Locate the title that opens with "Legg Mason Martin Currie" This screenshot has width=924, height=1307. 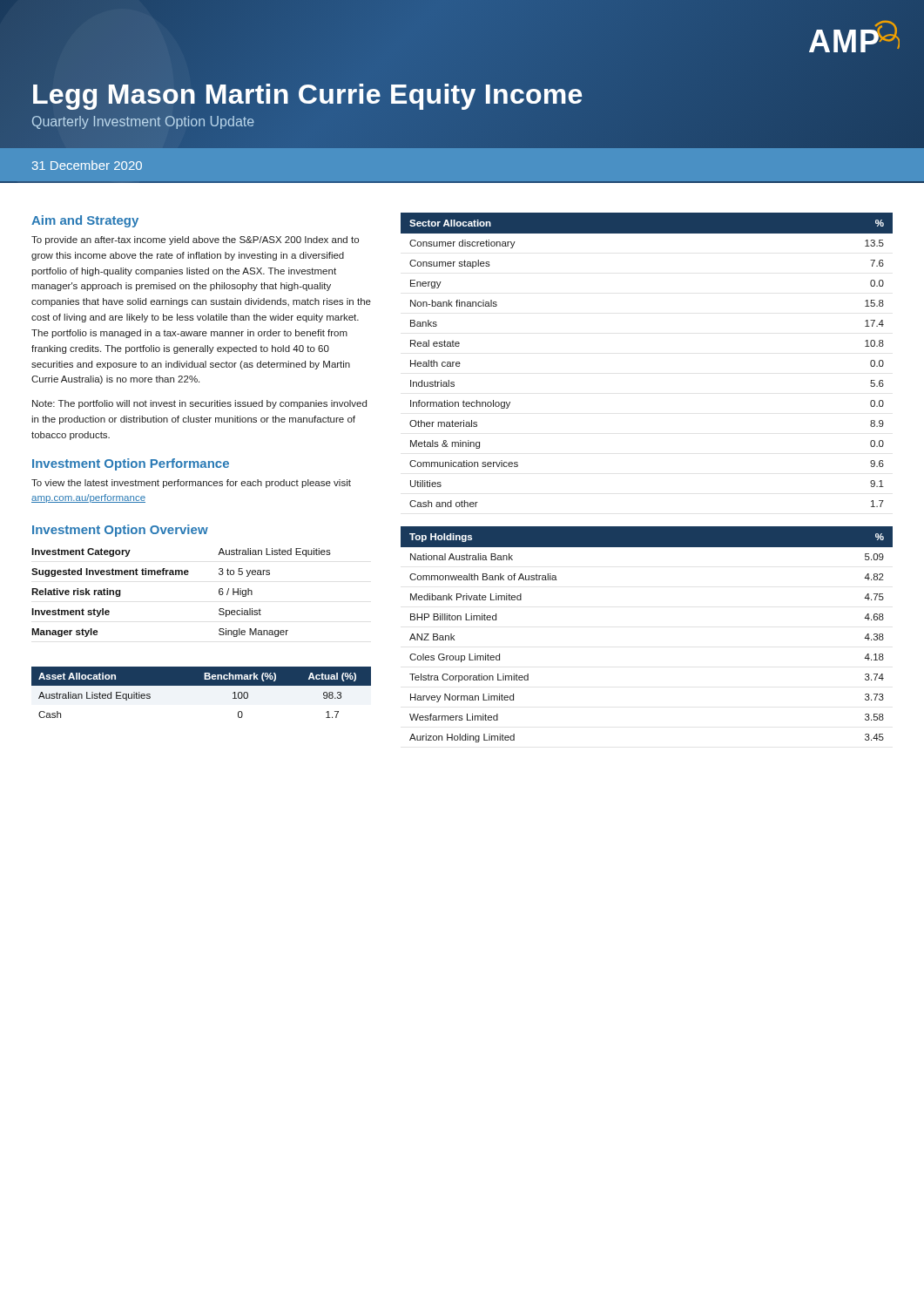click(x=307, y=94)
